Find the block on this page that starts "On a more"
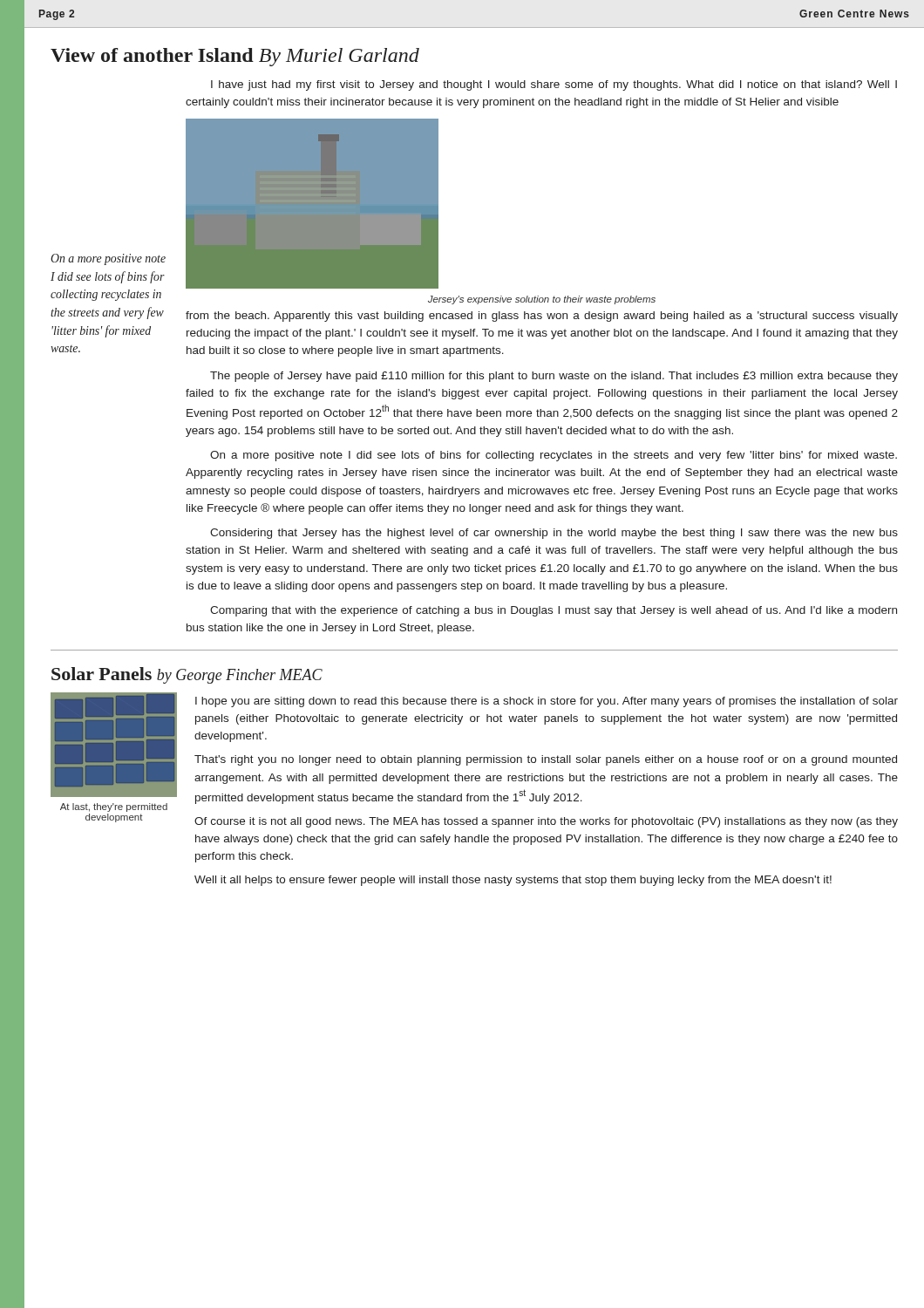This screenshot has width=924, height=1308. tap(108, 304)
